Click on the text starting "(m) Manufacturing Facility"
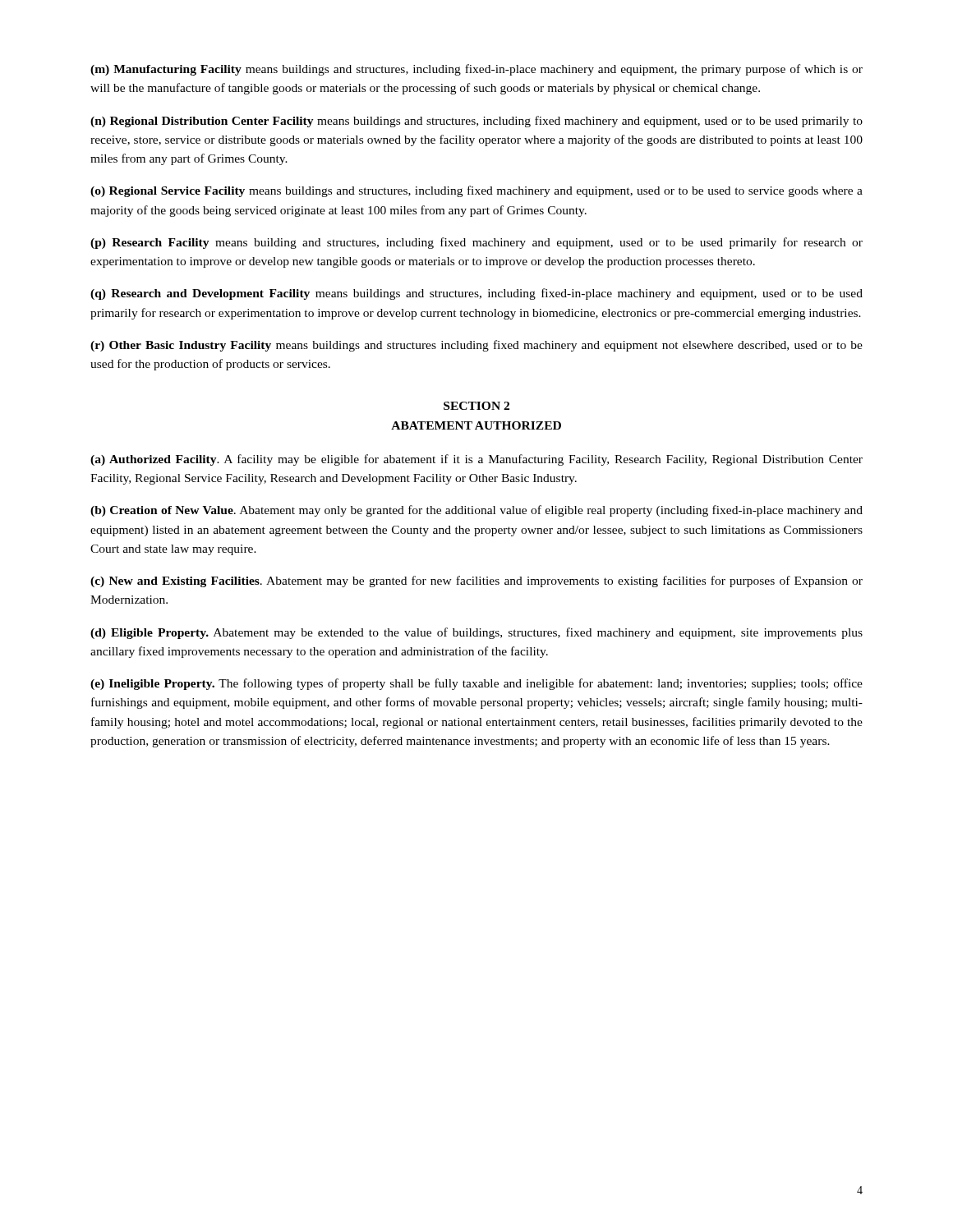 point(476,78)
